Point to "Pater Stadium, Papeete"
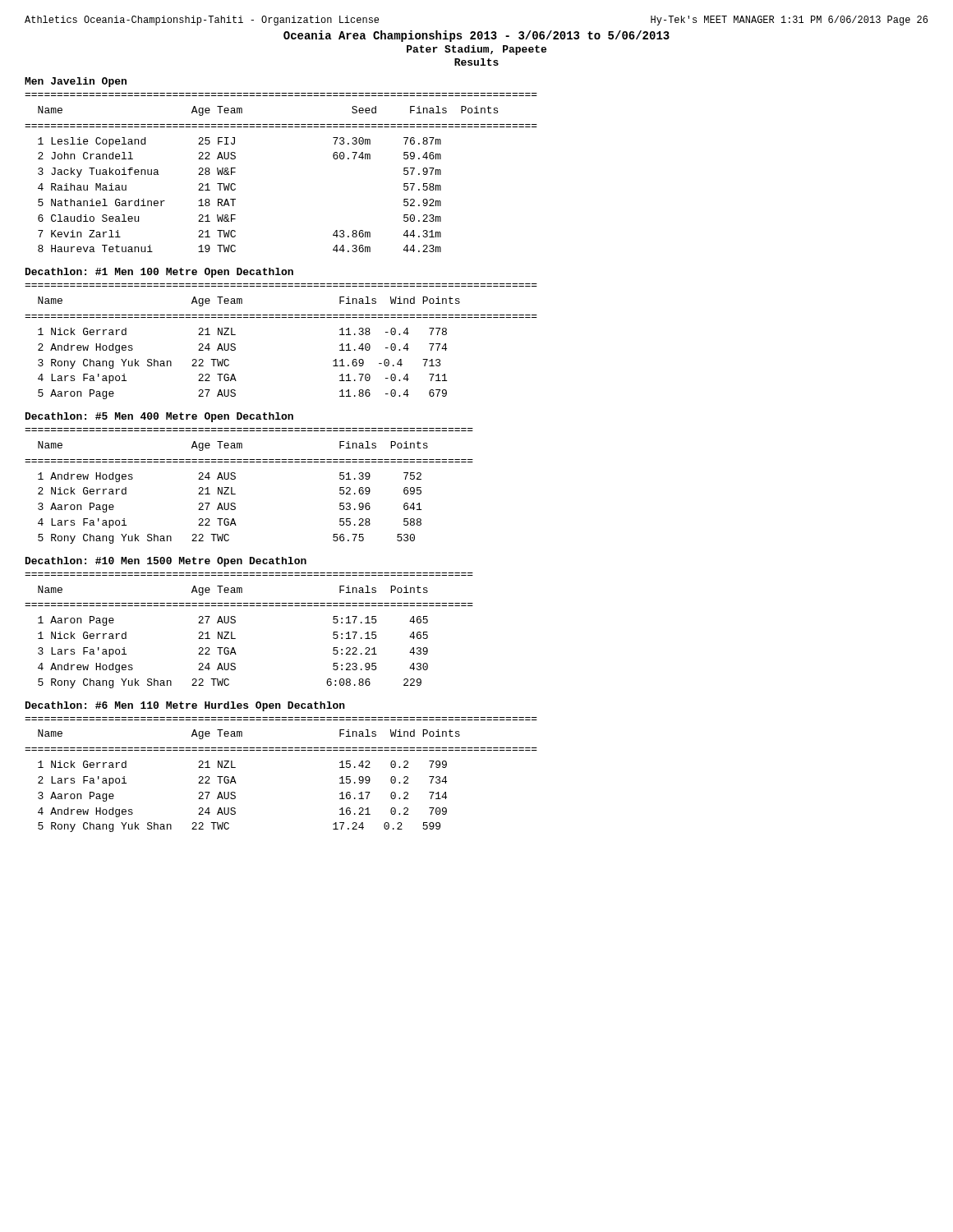Image resolution: width=953 pixels, height=1232 pixels. [476, 50]
